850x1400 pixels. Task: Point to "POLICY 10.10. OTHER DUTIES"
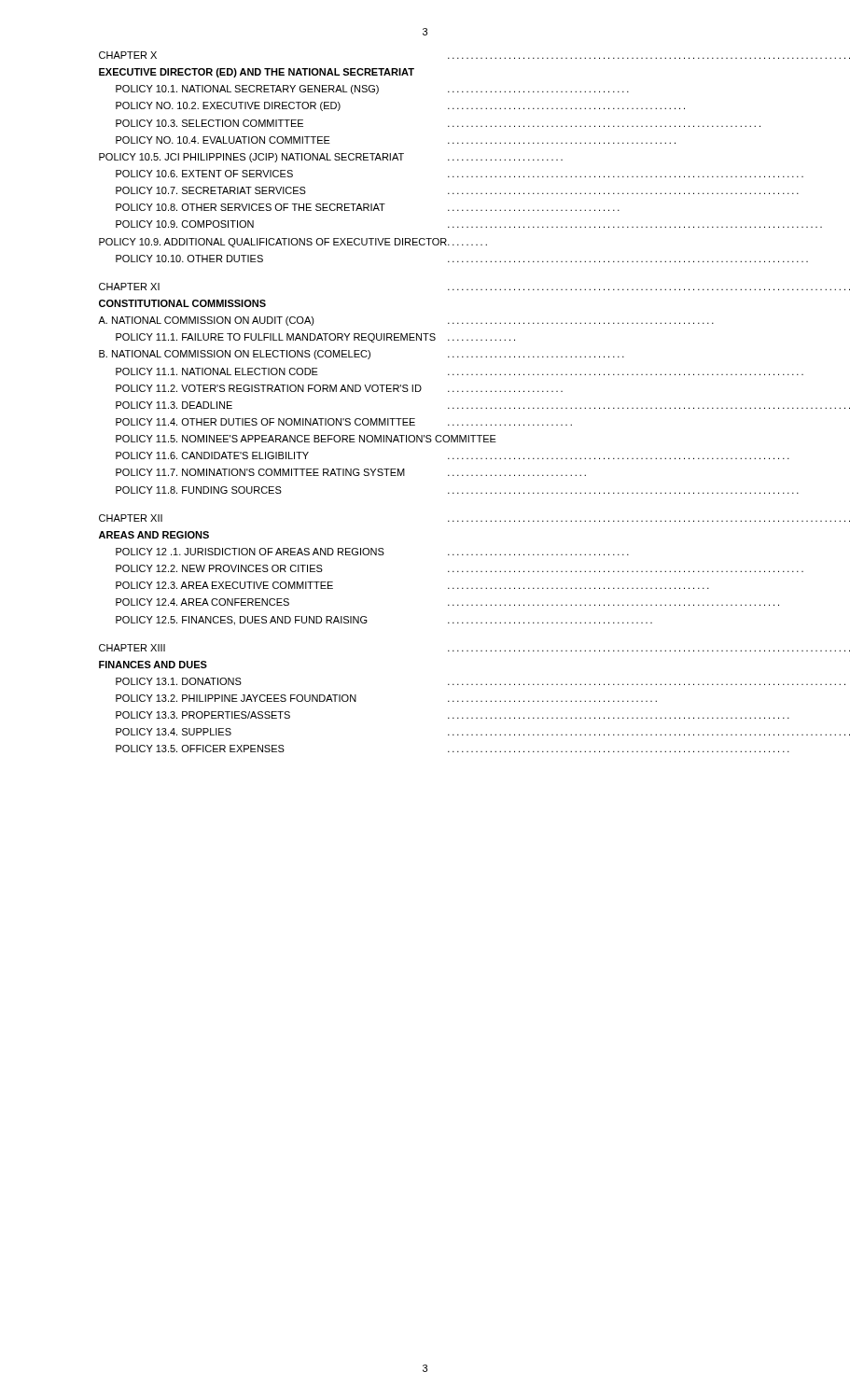[474, 258]
